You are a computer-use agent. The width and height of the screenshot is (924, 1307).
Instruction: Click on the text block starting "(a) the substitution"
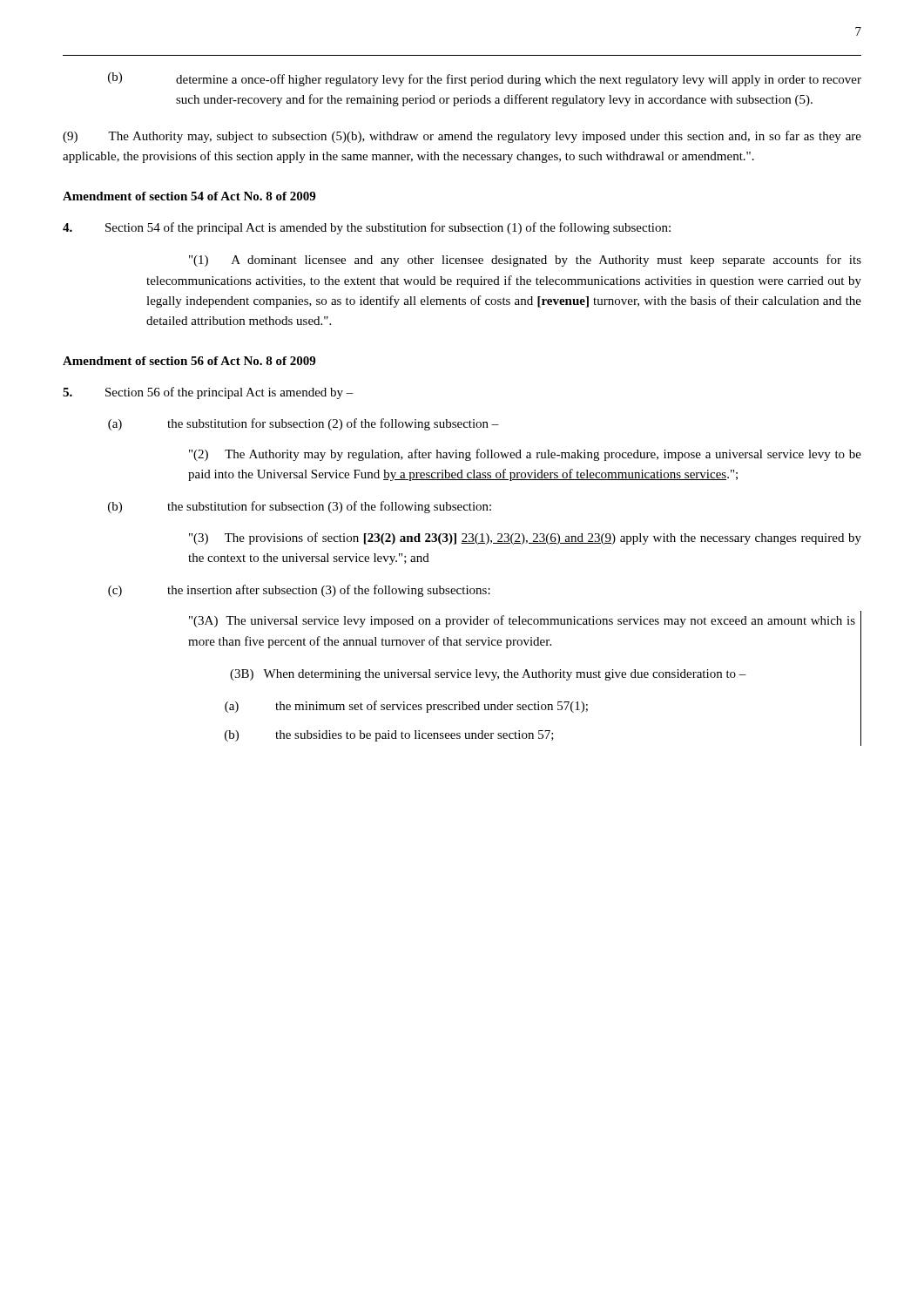(462, 424)
